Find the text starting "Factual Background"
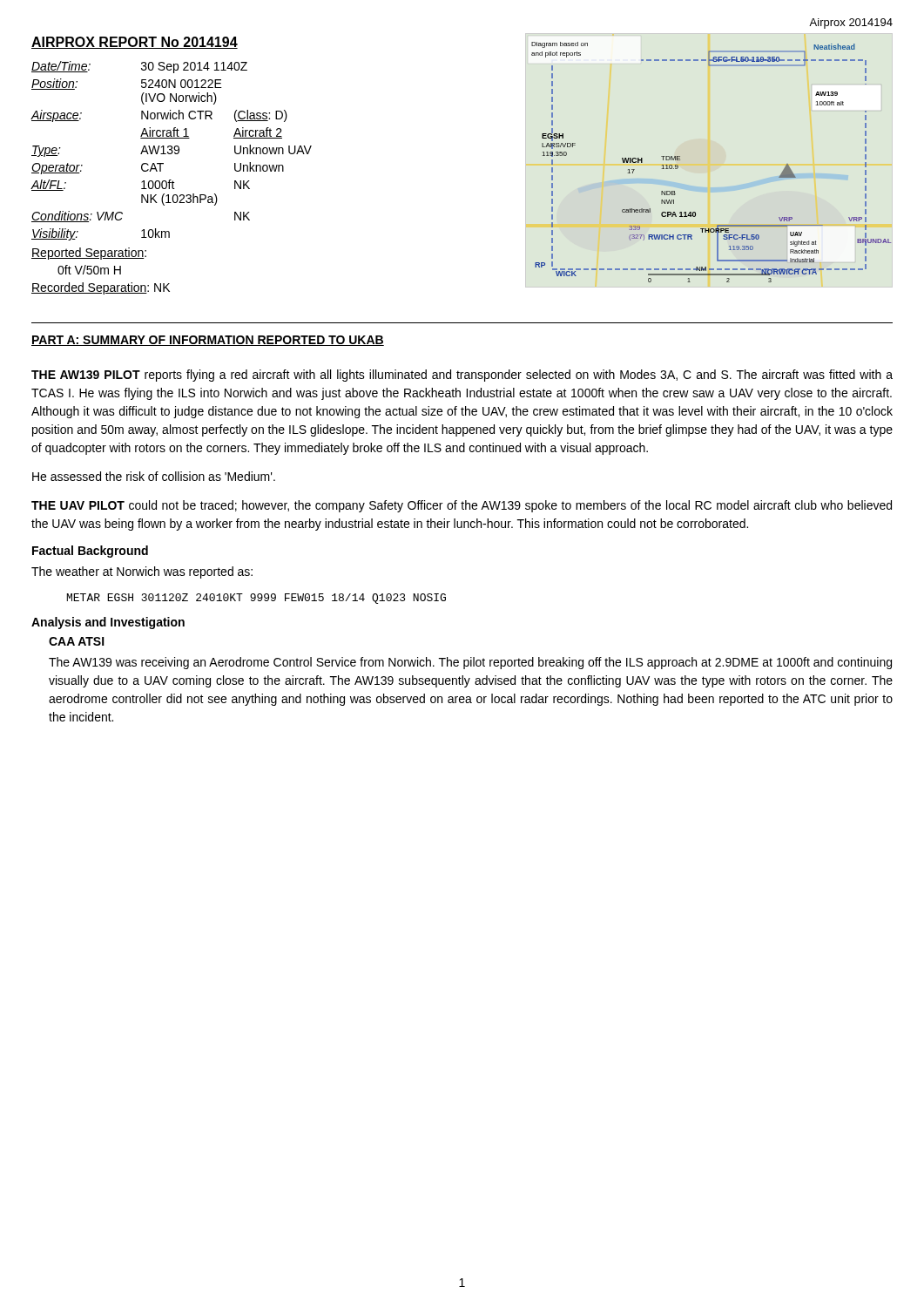 tap(90, 551)
